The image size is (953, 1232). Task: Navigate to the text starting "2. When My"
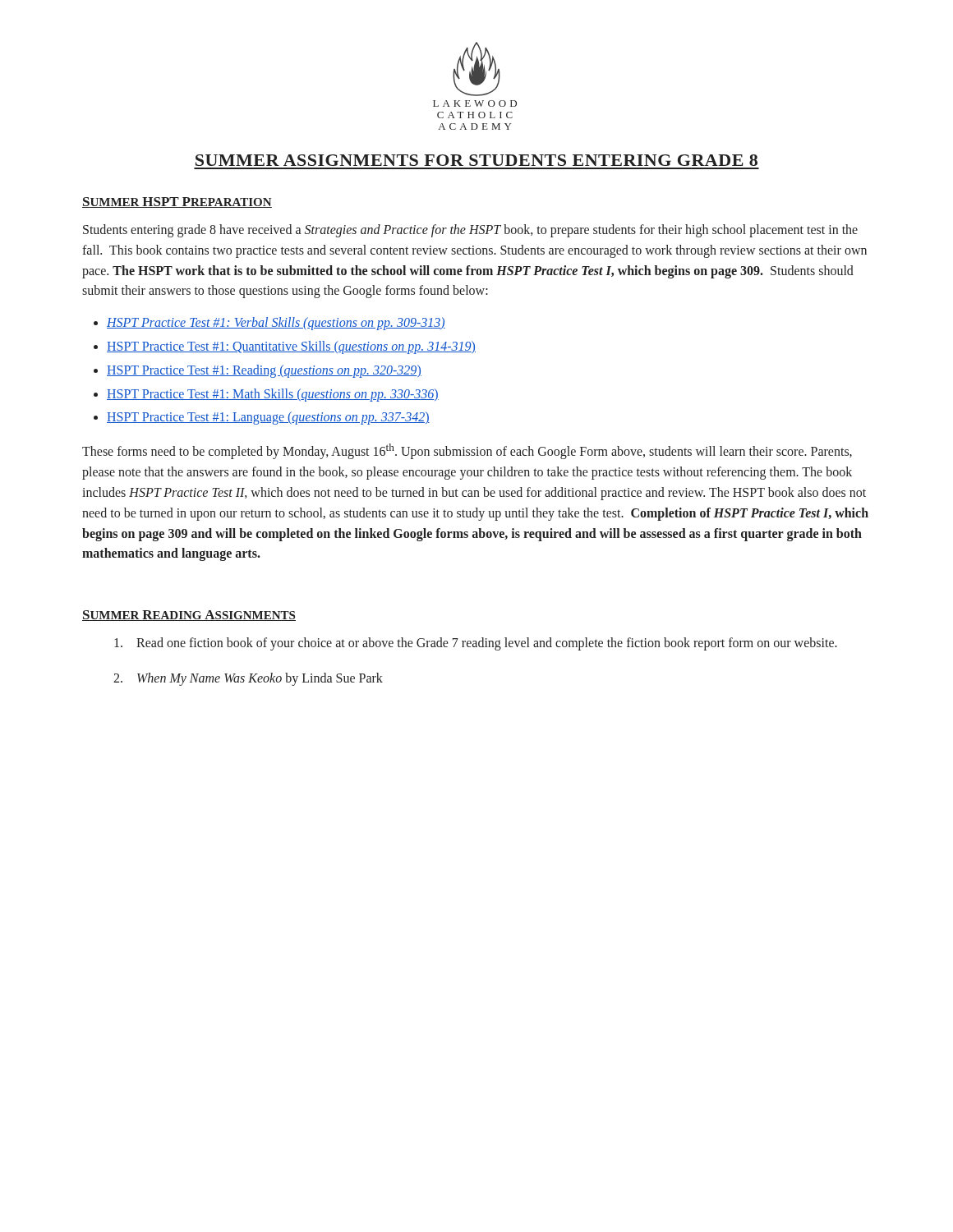point(248,679)
